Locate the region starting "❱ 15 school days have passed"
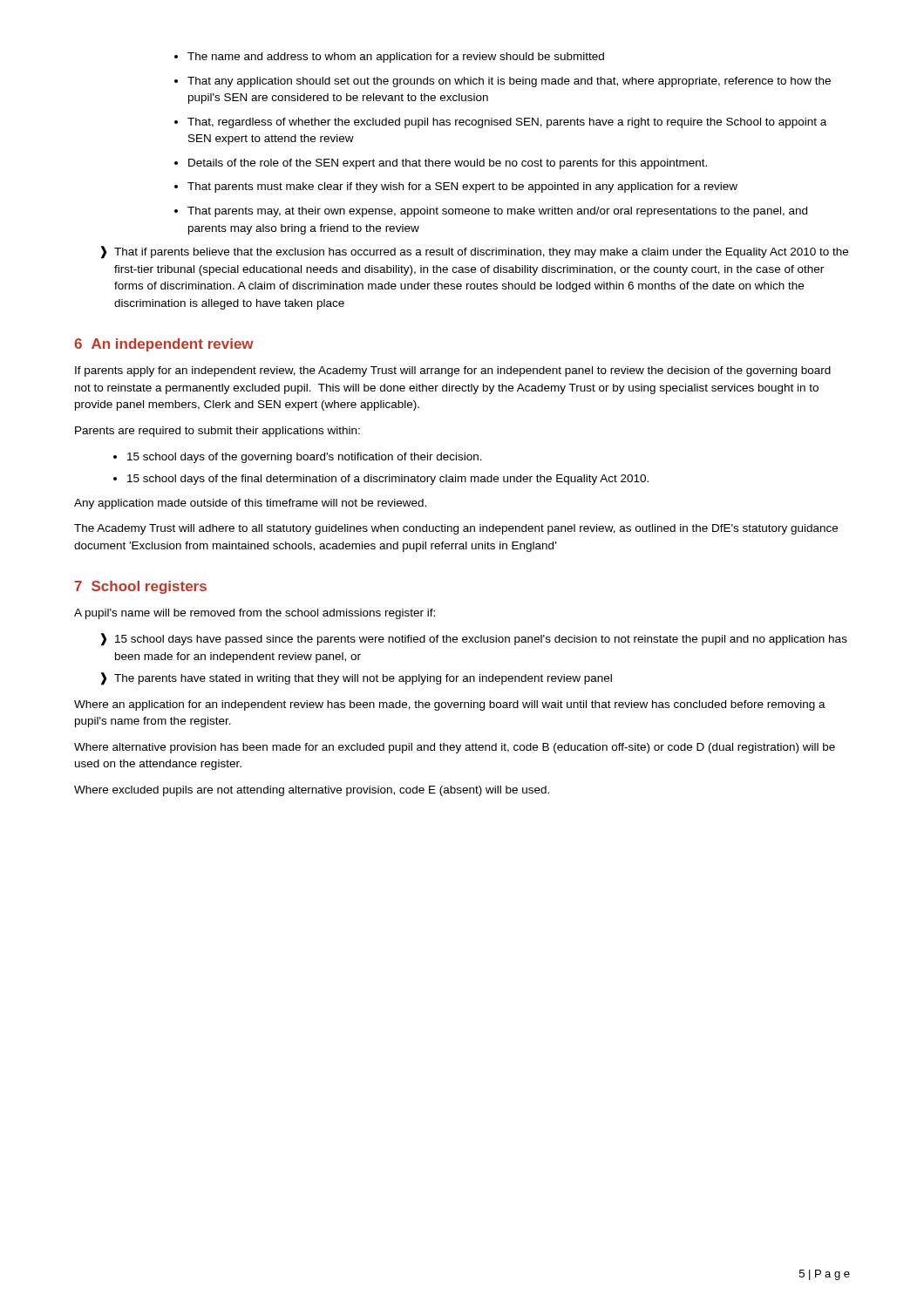 pos(474,647)
